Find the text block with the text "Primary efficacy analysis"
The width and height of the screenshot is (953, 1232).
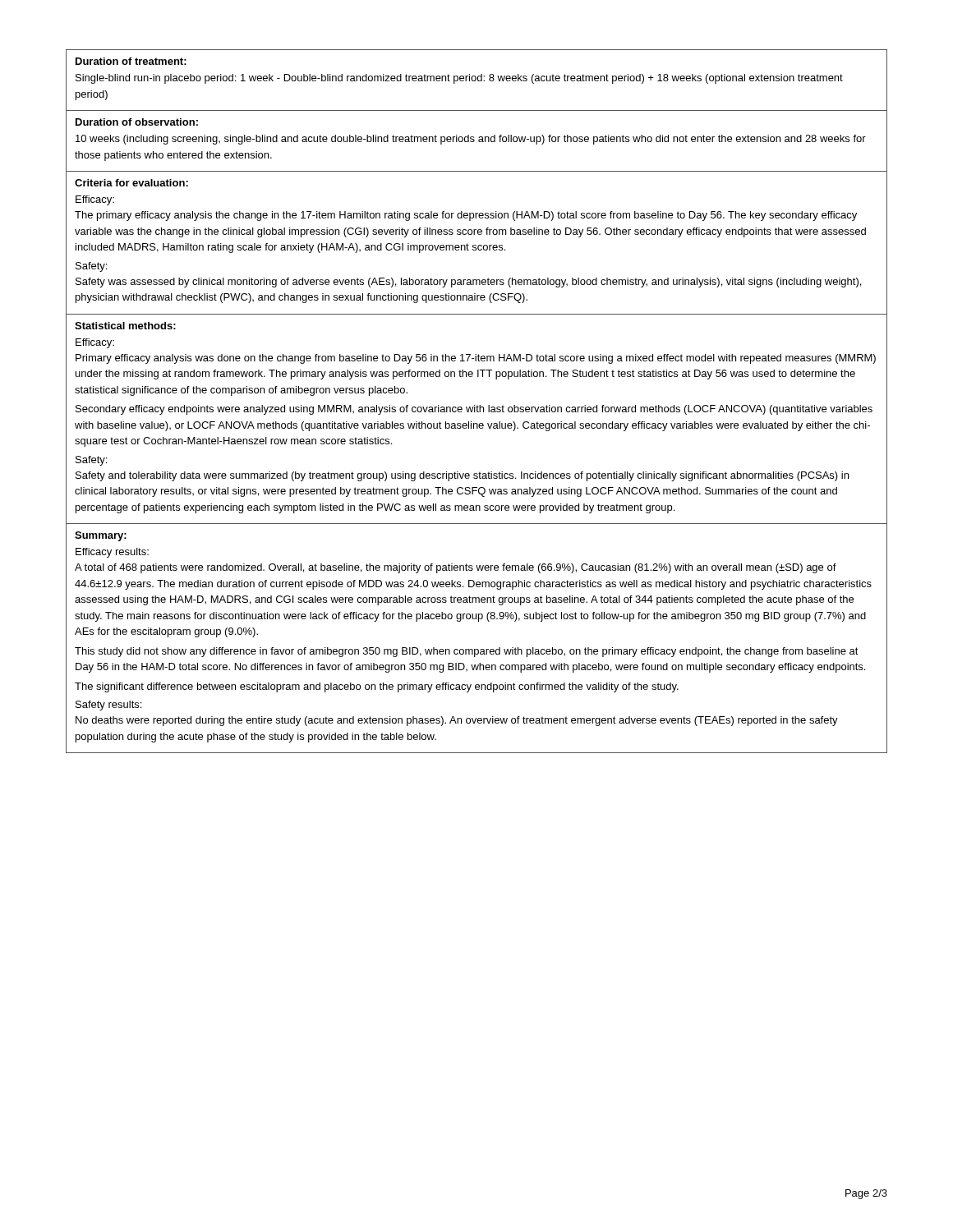476,373
